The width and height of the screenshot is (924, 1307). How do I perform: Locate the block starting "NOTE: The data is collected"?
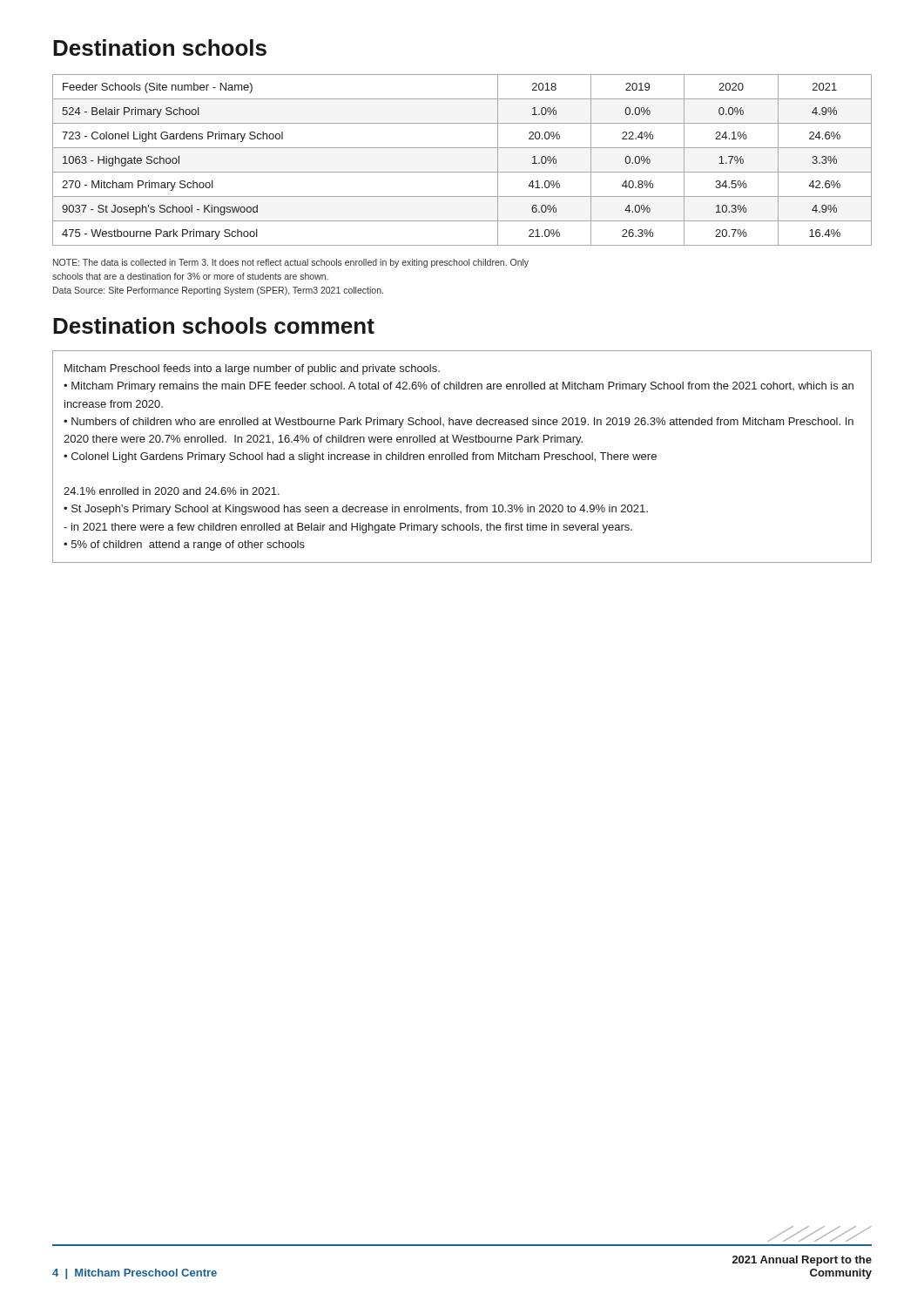[x=291, y=276]
